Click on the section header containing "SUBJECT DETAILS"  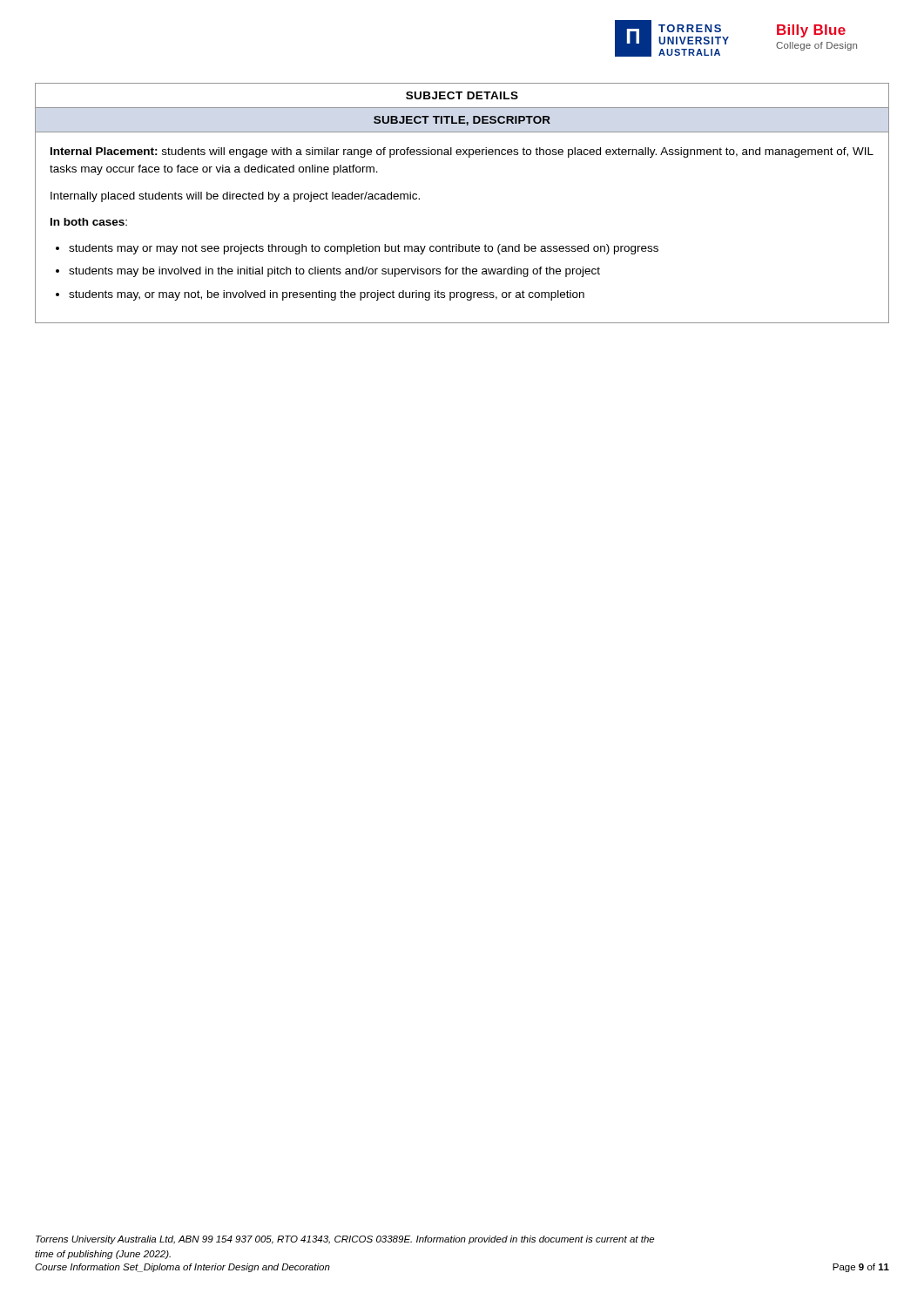point(462,95)
